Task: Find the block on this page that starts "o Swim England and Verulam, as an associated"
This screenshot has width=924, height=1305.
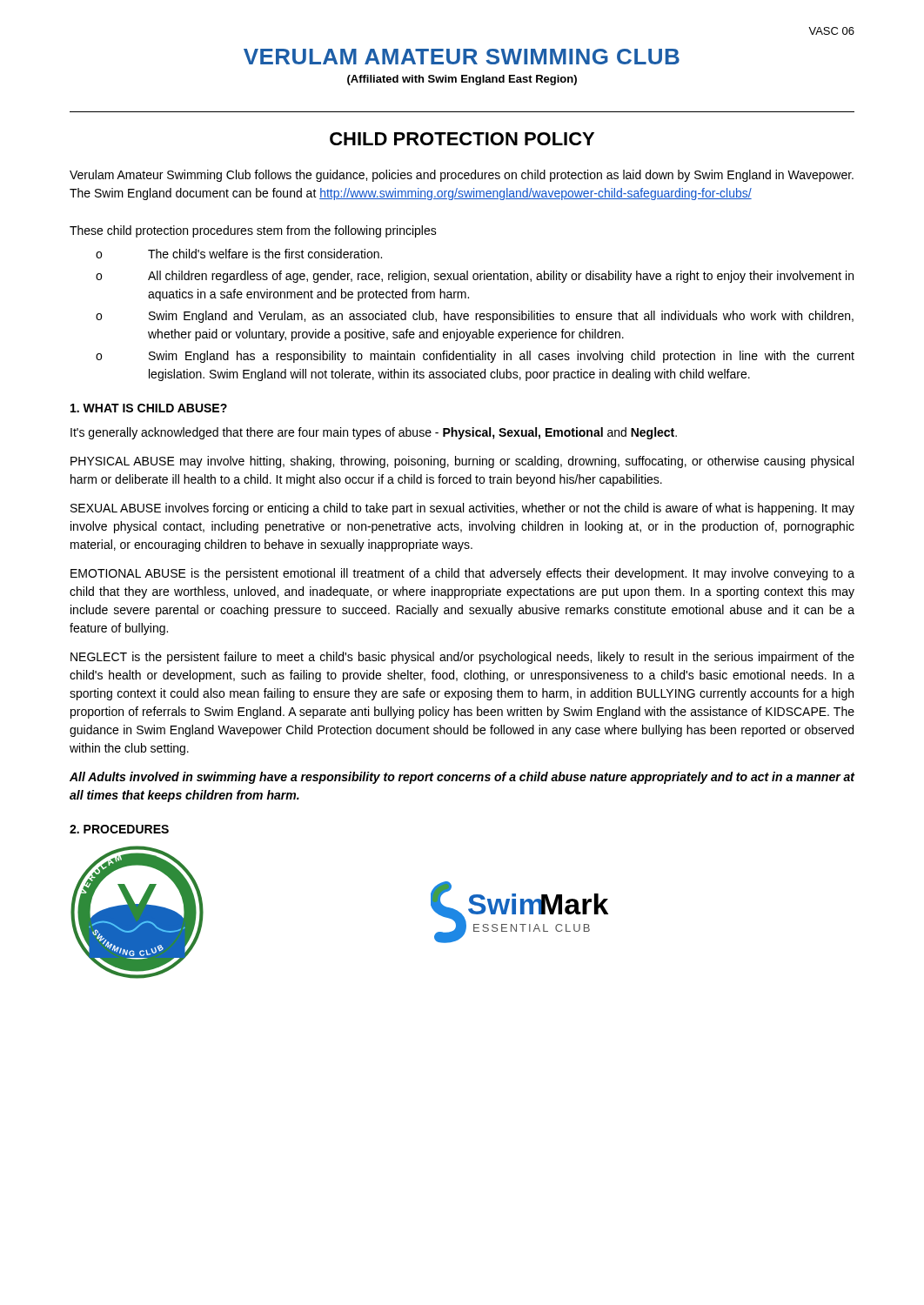Action: [462, 325]
